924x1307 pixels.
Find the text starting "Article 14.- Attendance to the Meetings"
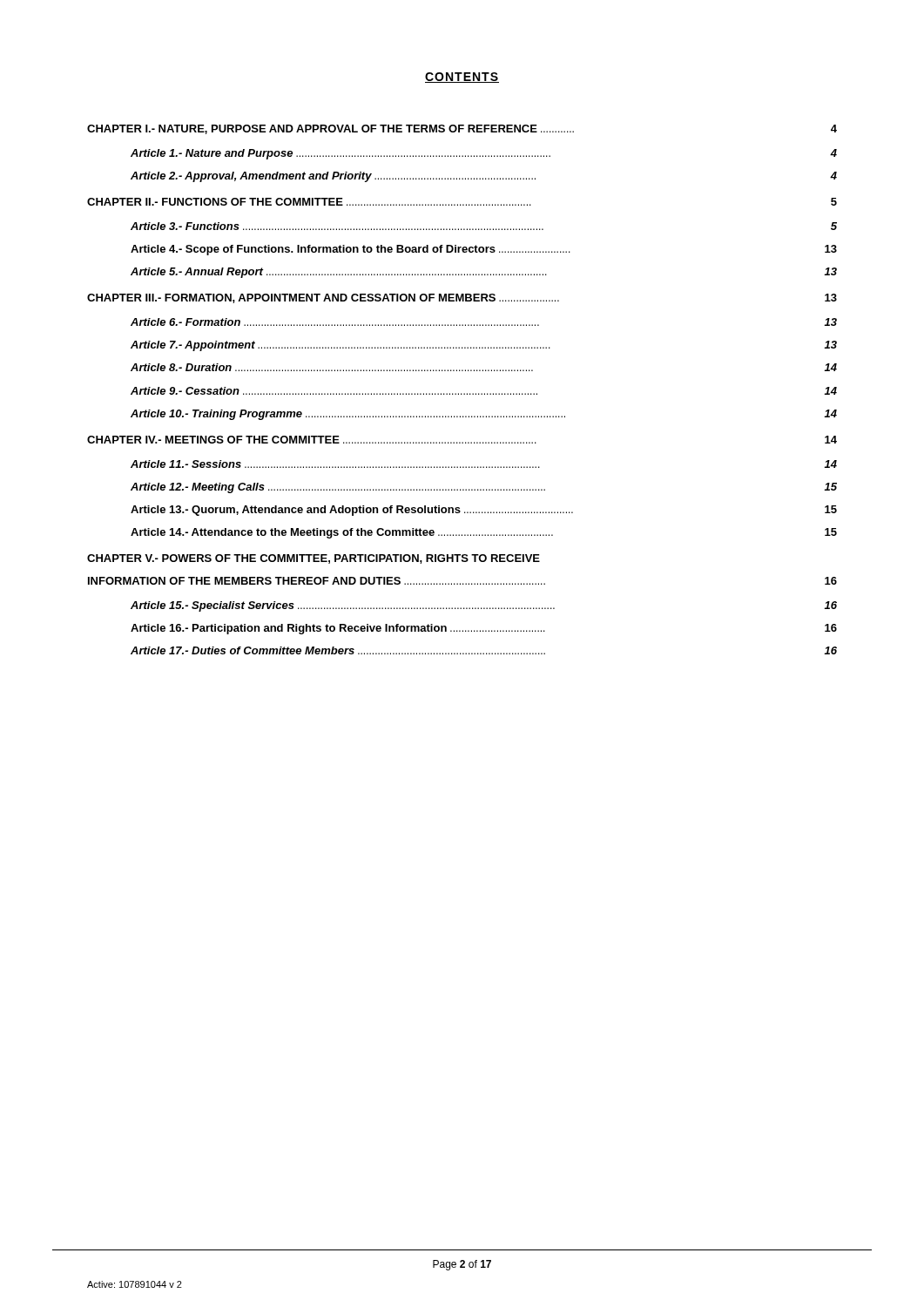click(484, 532)
